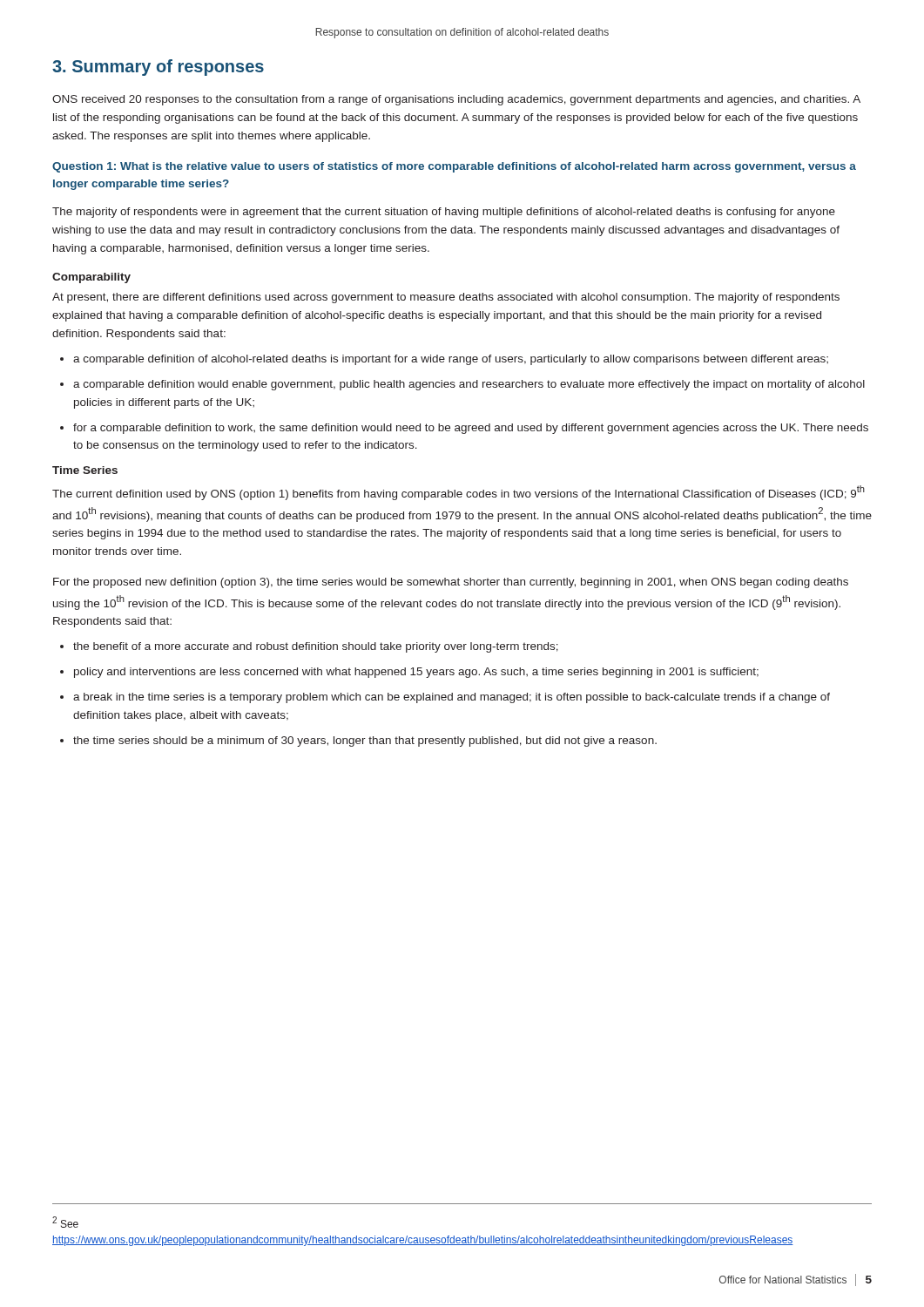This screenshot has width=924, height=1307.
Task: Select the list item with the text "a comparable definition would enable government,"
Action: [469, 393]
